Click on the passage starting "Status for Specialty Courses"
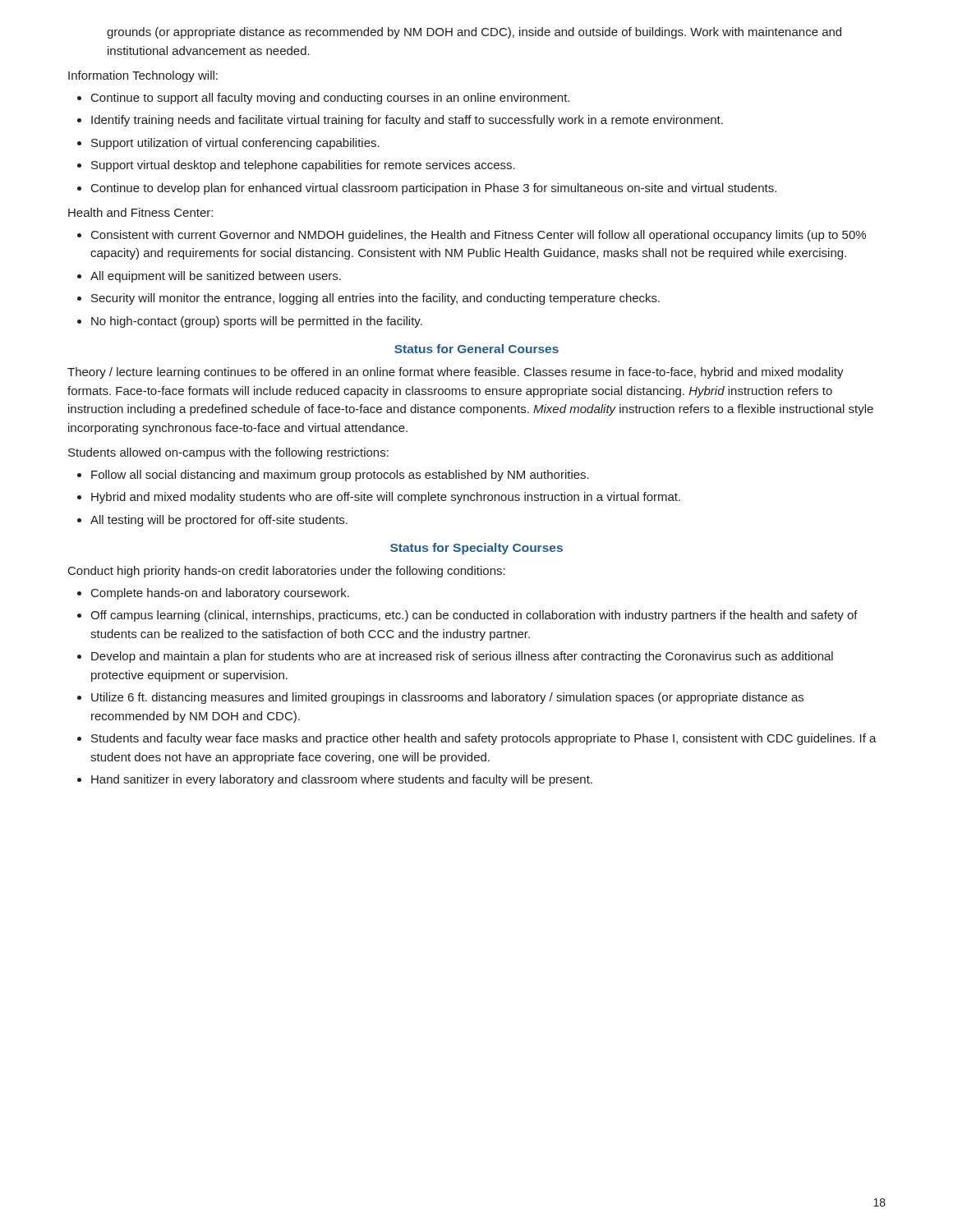Screen dimensions: 1232x953 pyautogui.click(x=476, y=547)
